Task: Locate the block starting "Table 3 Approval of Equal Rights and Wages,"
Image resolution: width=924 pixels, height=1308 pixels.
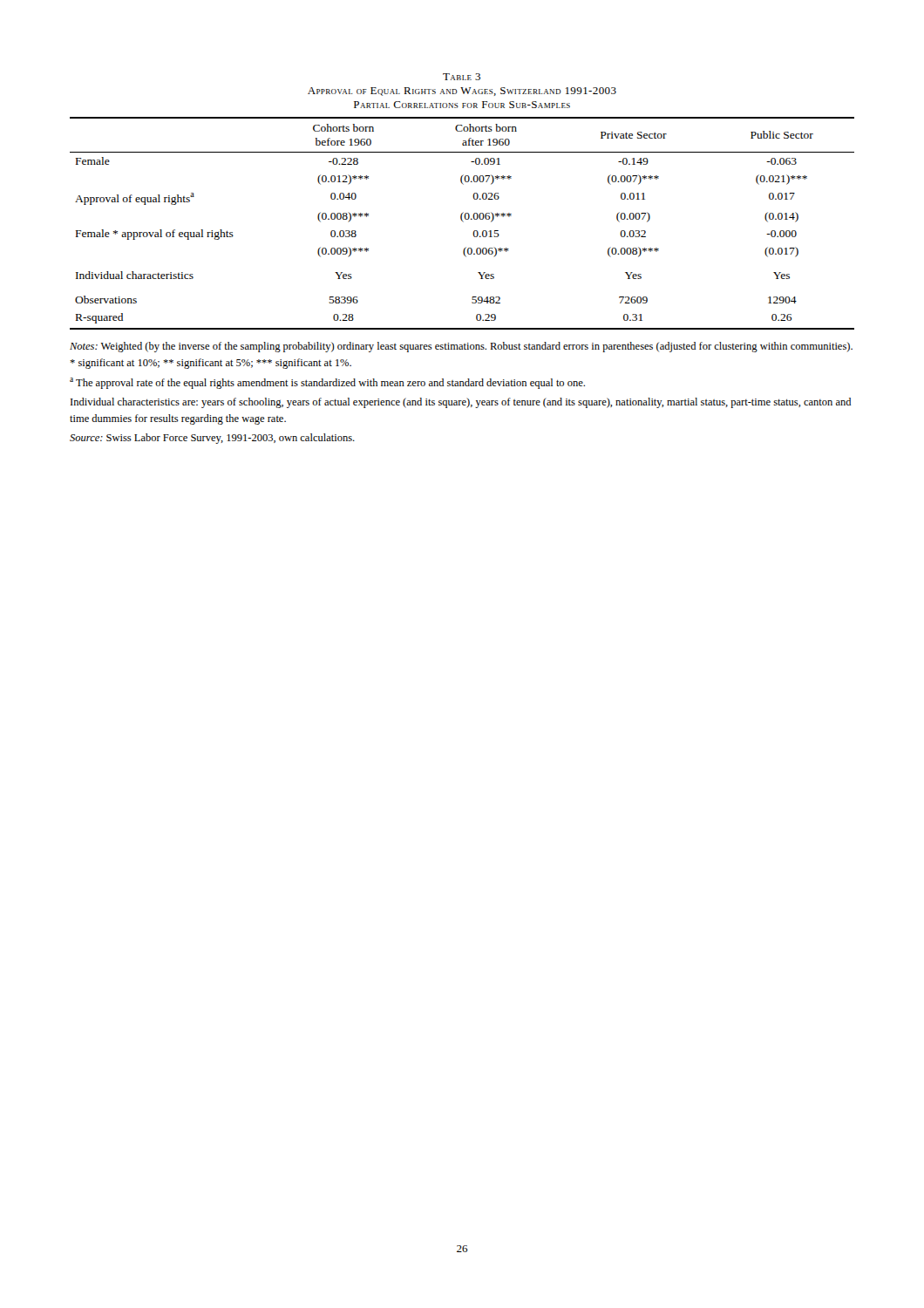Action: (462, 91)
